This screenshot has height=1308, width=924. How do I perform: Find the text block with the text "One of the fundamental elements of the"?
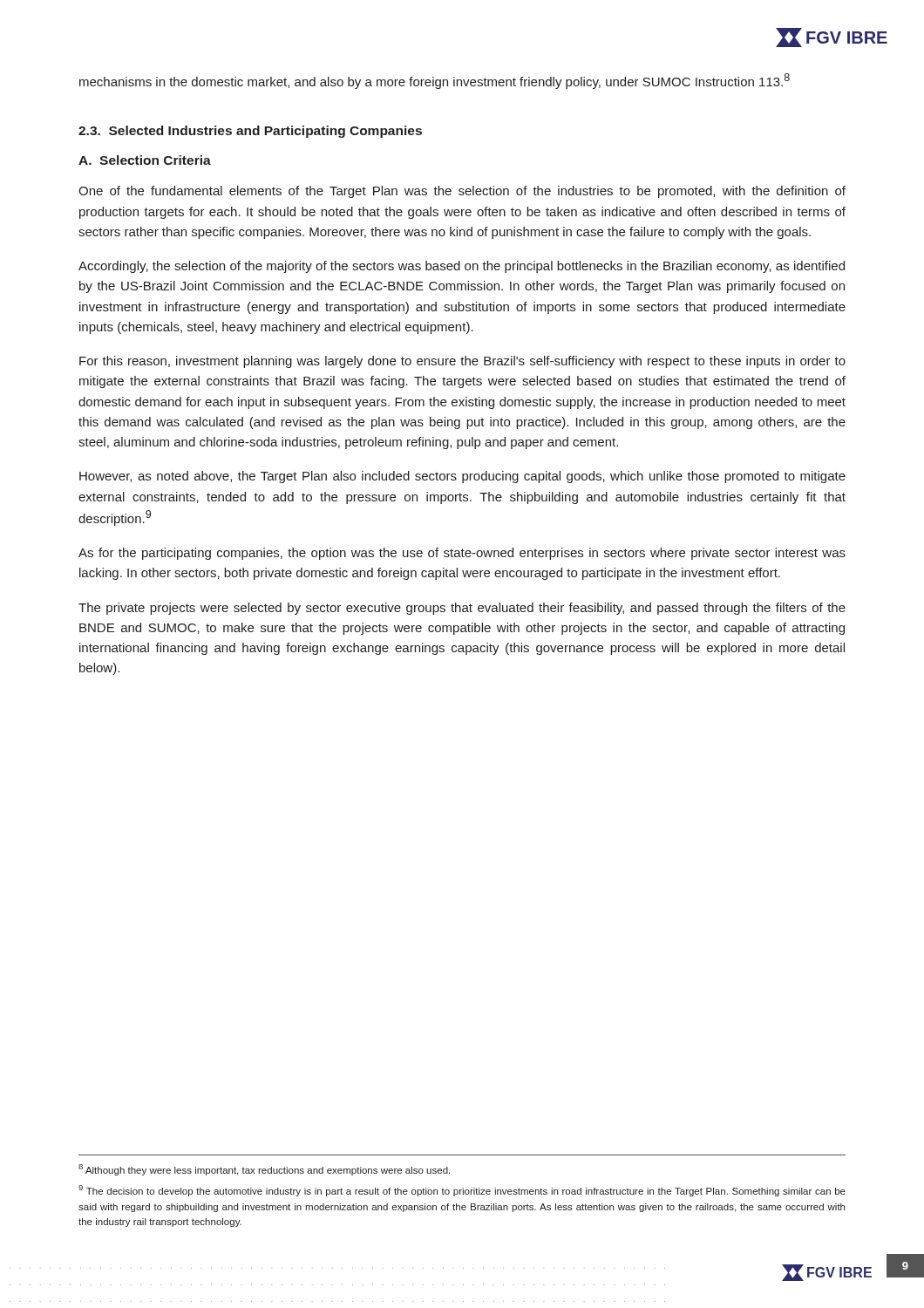click(462, 211)
